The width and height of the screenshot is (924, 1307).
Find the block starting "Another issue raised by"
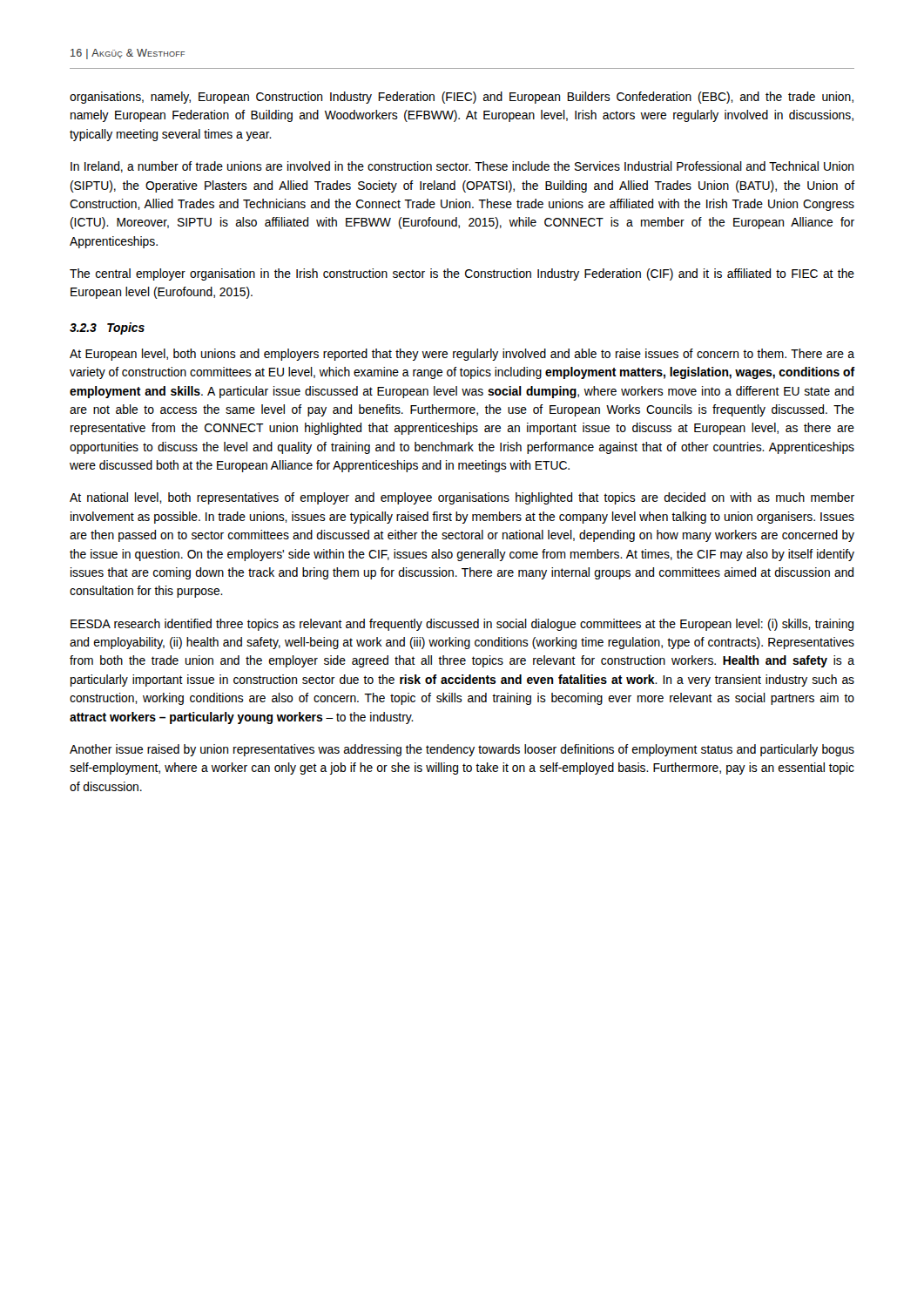[462, 768]
